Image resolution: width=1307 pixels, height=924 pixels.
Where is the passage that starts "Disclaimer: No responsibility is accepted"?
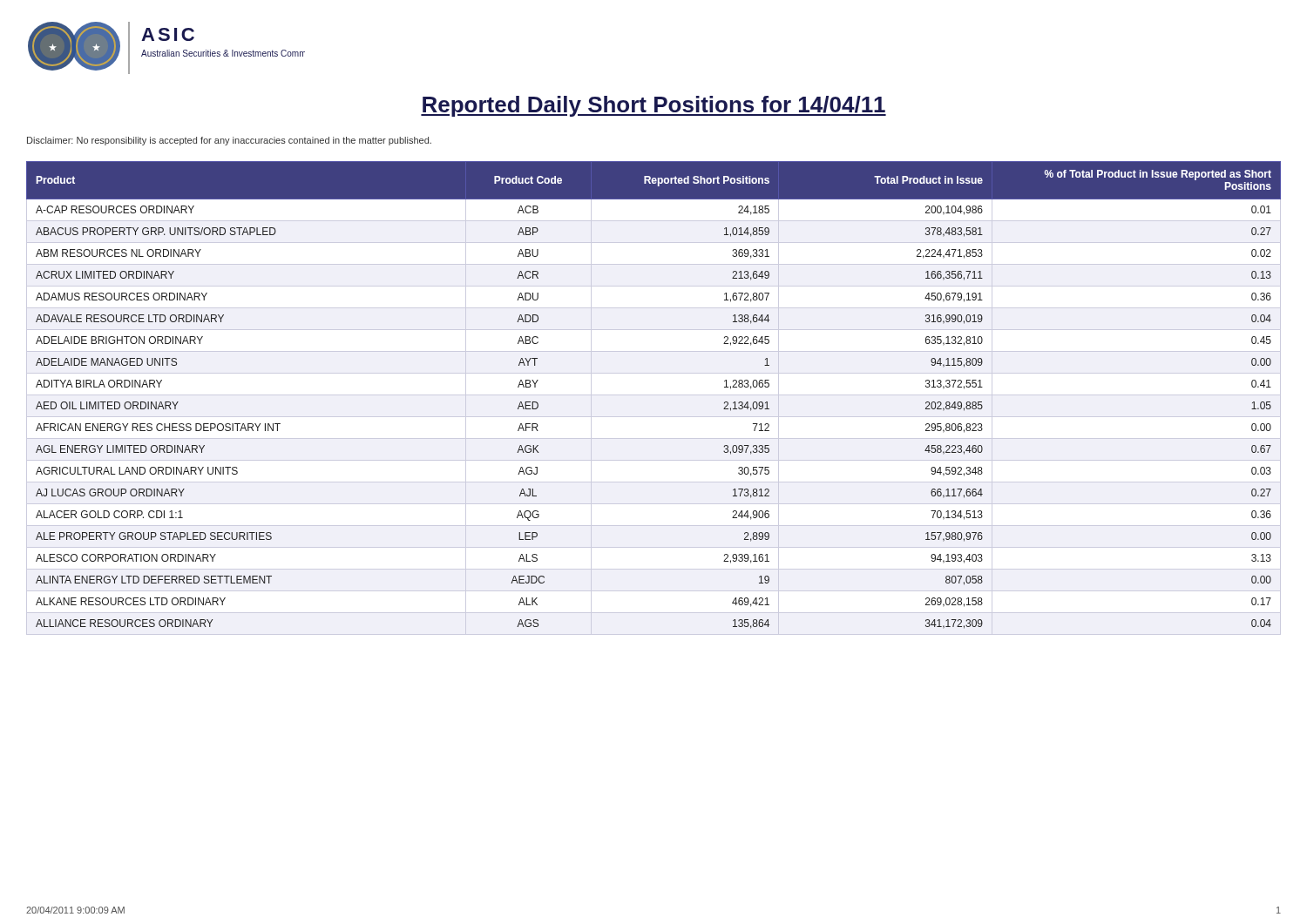[x=229, y=140]
